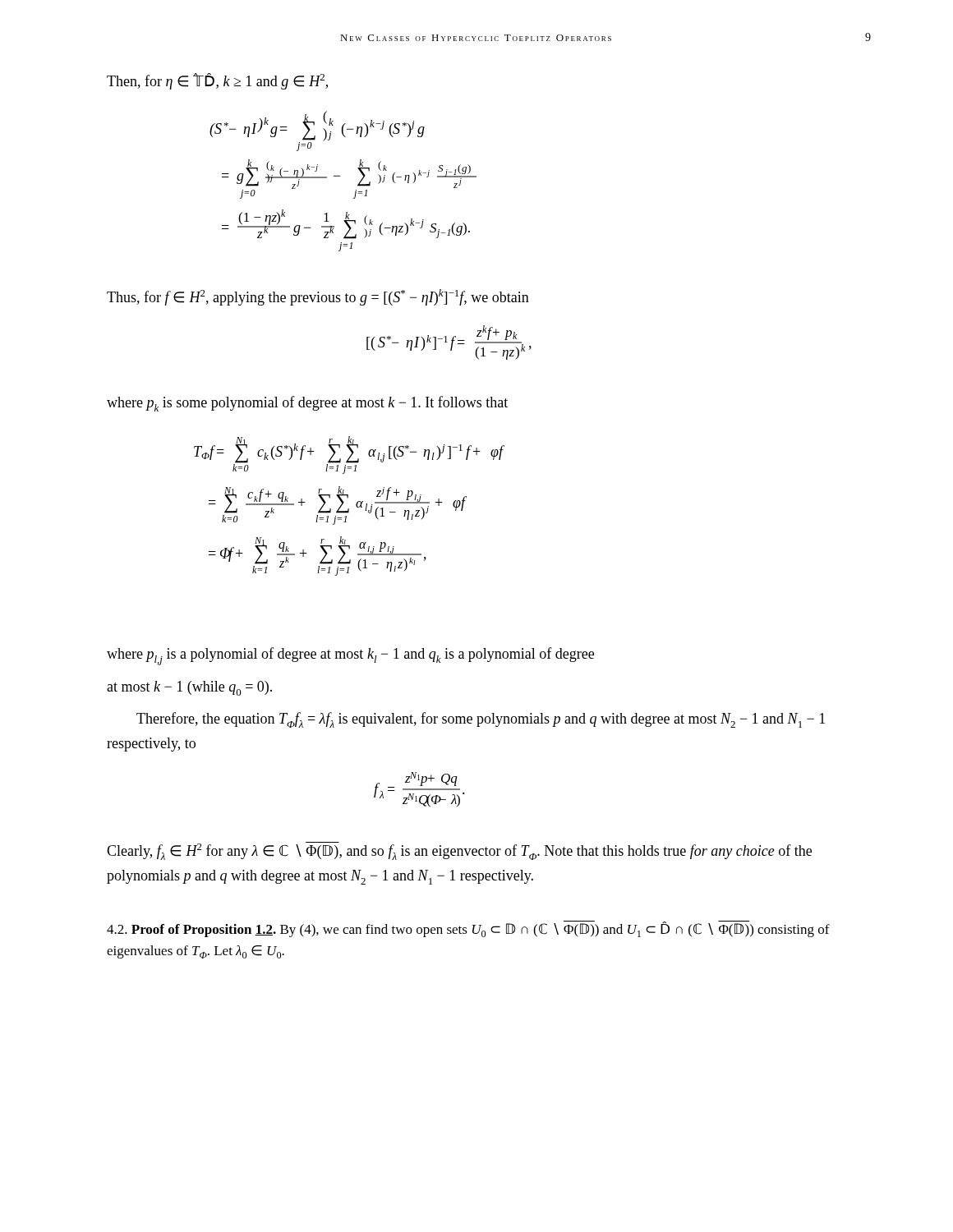The height and width of the screenshot is (1232, 953).
Task: Find the section header on this page that starts "4.2. Proof of Proposition 1.2. By (4), we"
Action: pos(468,940)
